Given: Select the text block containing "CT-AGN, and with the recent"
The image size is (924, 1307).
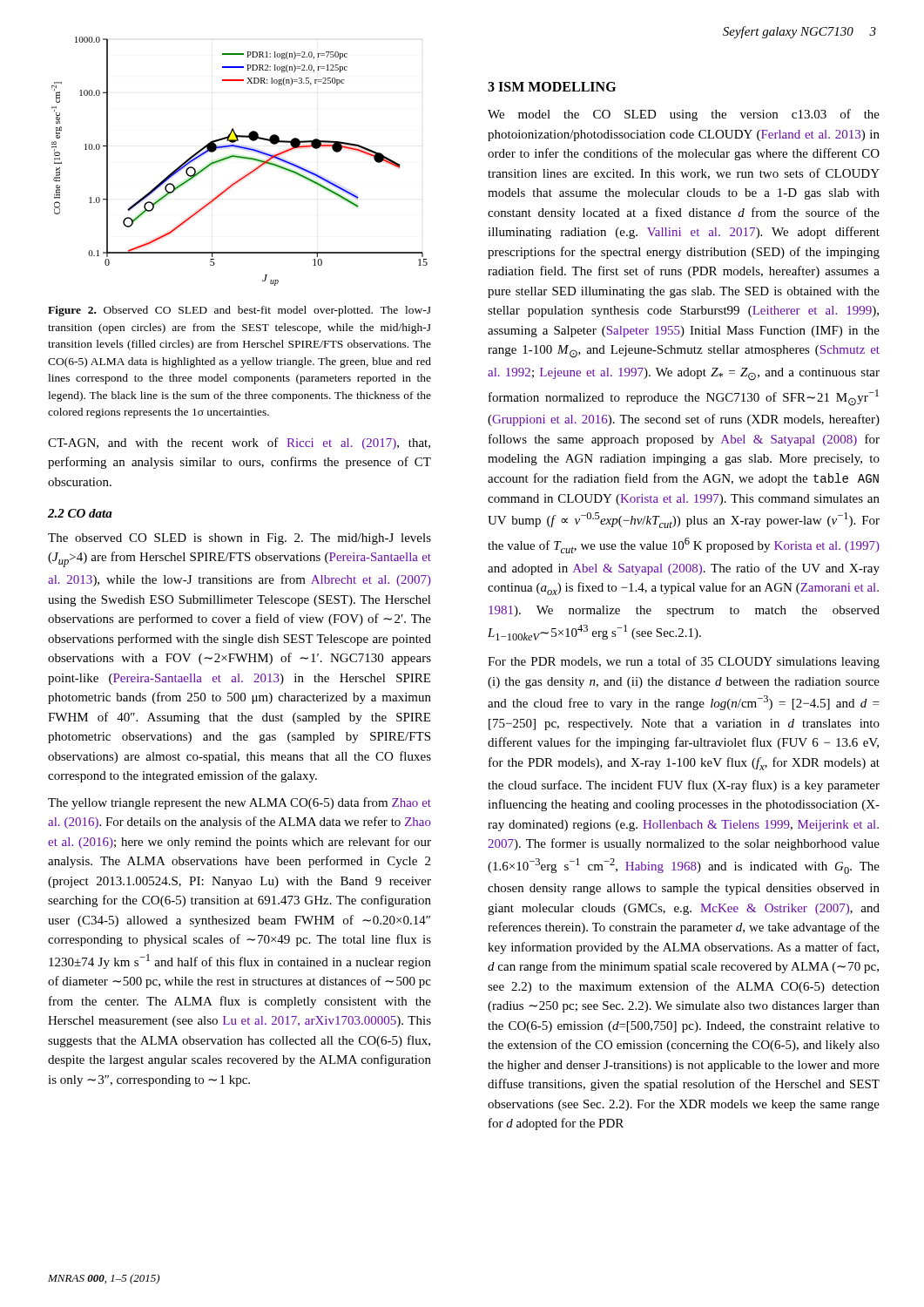Looking at the screenshot, I should [x=239, y=462].
